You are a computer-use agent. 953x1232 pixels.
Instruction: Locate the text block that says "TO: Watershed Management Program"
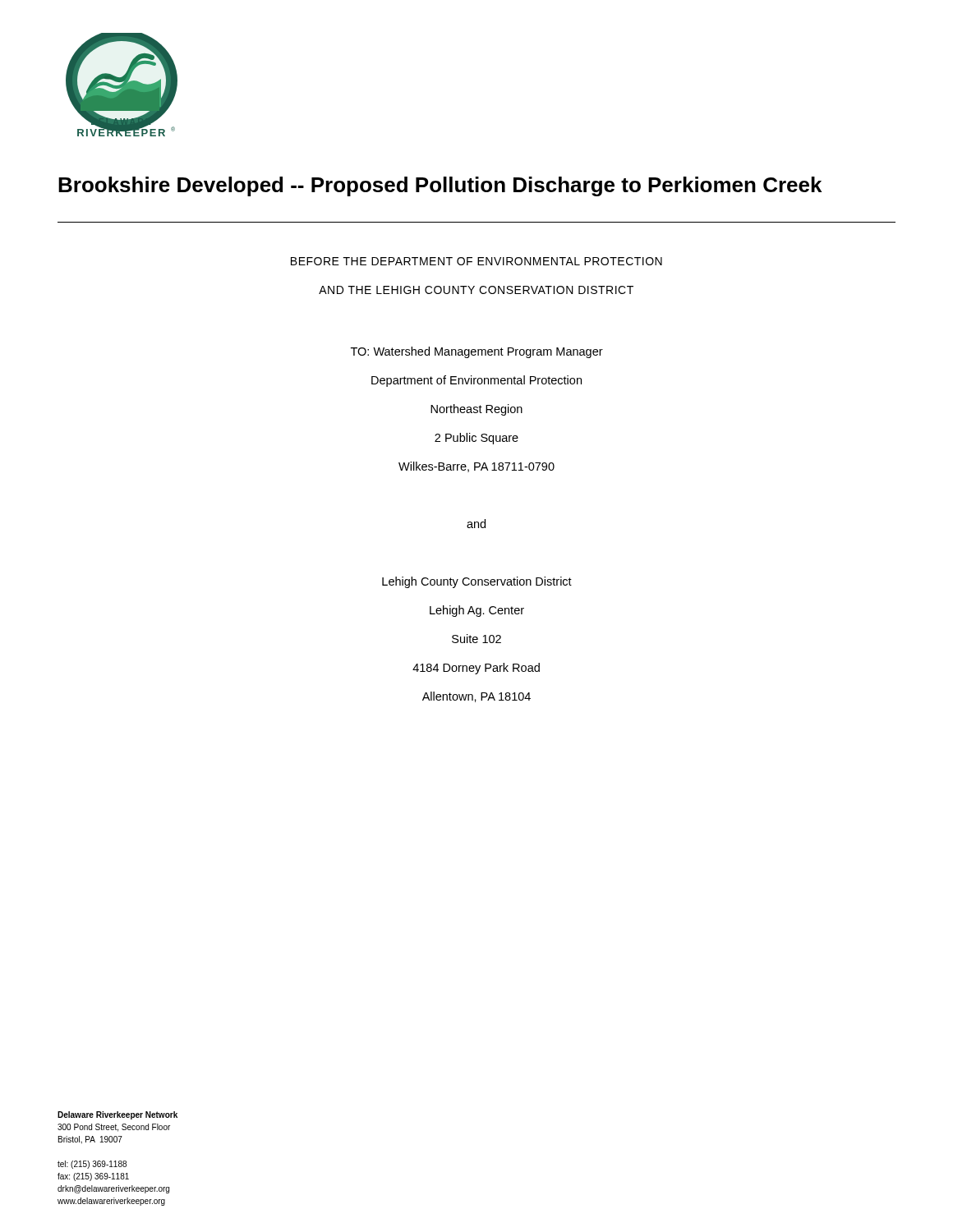tap(476, 352)
